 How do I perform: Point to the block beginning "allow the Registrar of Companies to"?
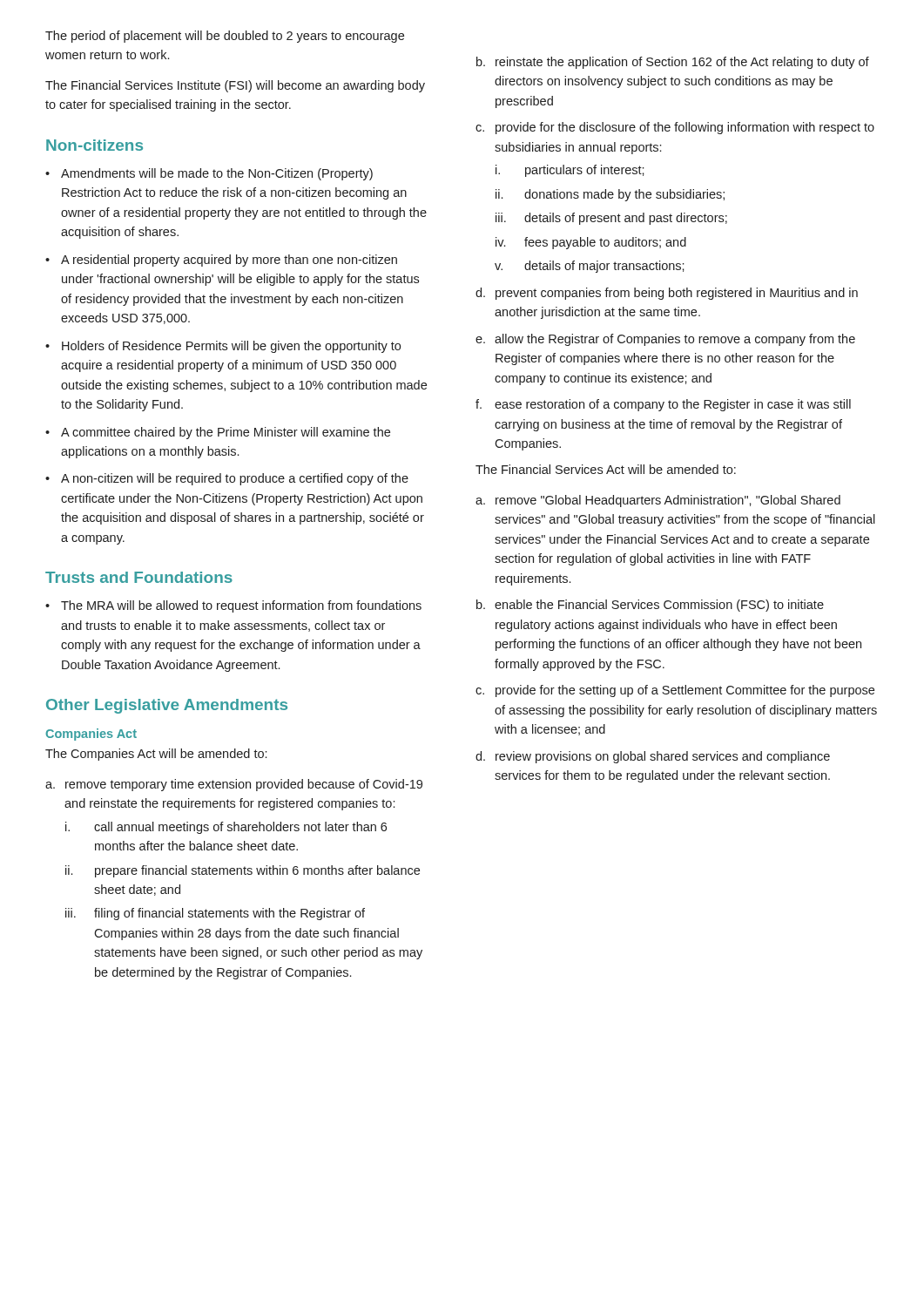(x=675, y=358)
